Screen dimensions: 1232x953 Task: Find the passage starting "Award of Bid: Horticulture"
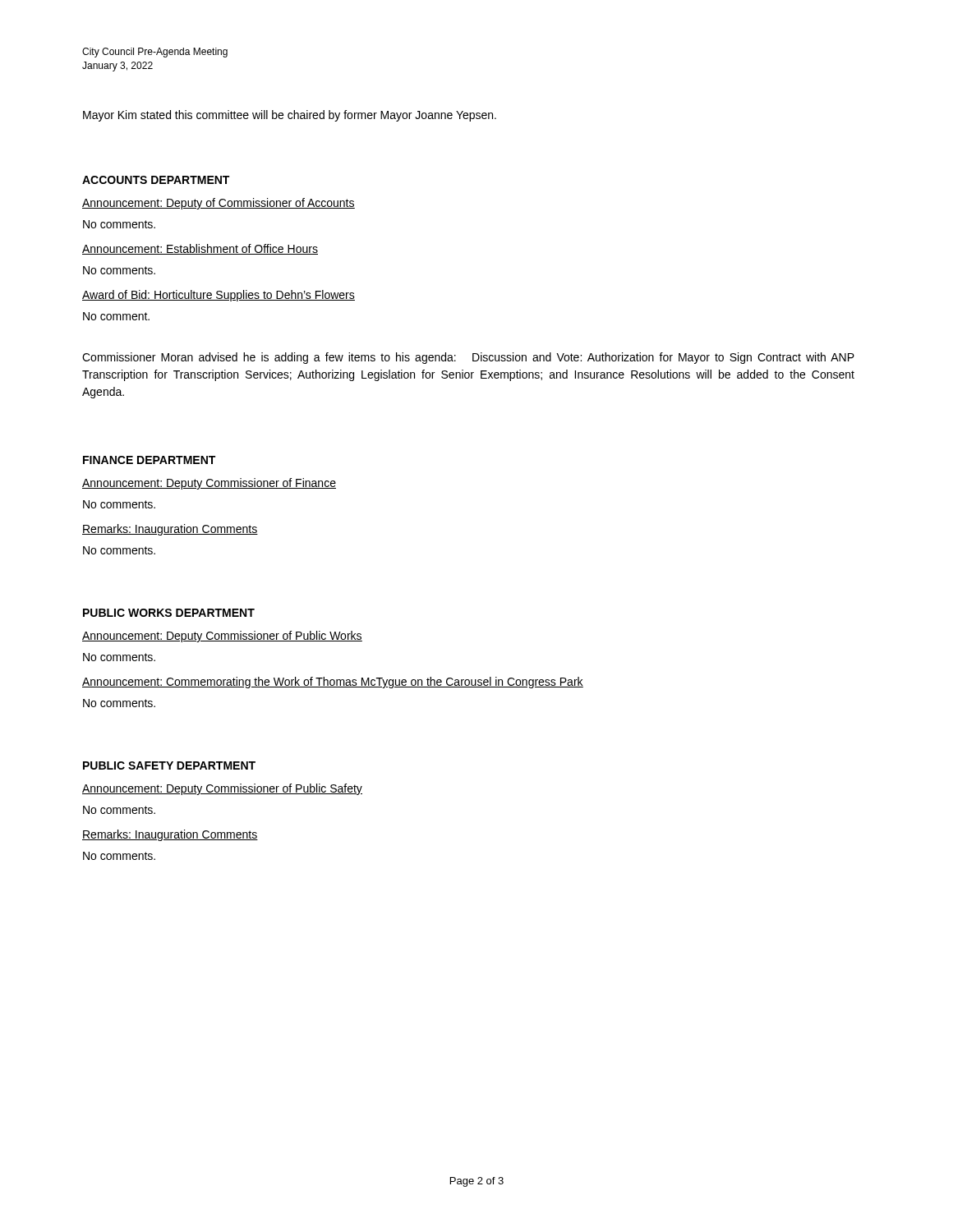coord(218,295)
